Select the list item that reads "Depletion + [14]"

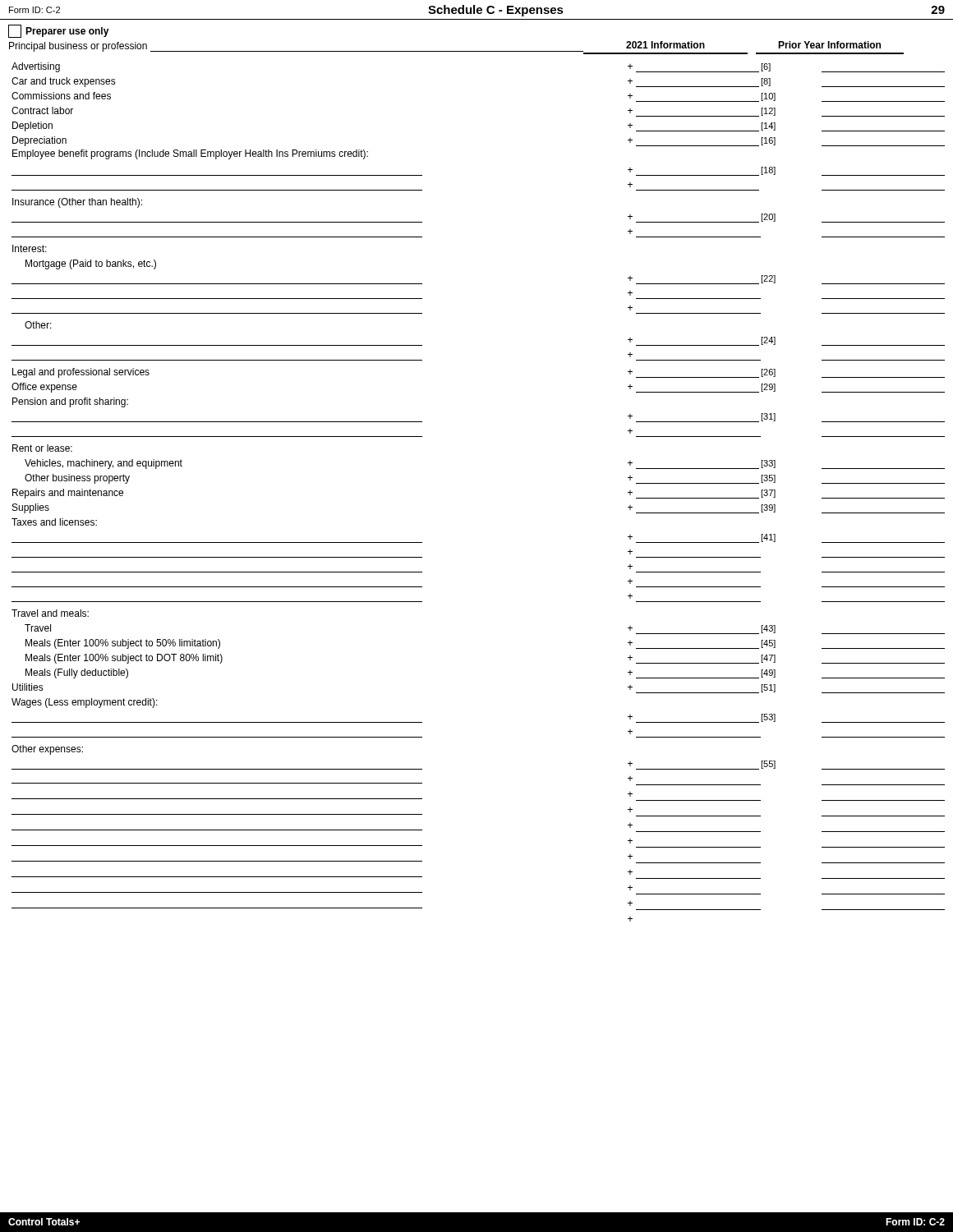click(31, 126)
